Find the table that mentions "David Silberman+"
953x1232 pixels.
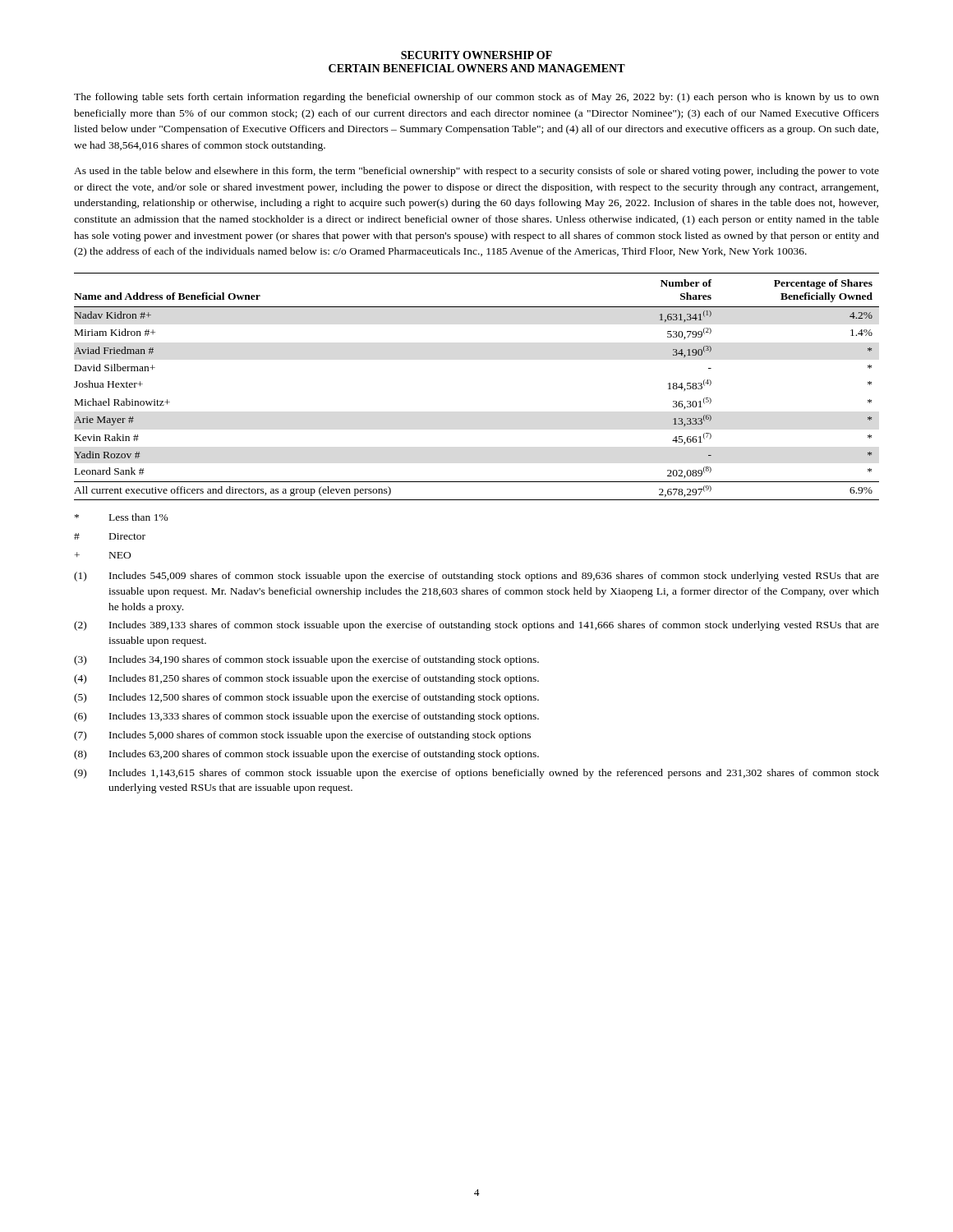[x=476, y=386]
